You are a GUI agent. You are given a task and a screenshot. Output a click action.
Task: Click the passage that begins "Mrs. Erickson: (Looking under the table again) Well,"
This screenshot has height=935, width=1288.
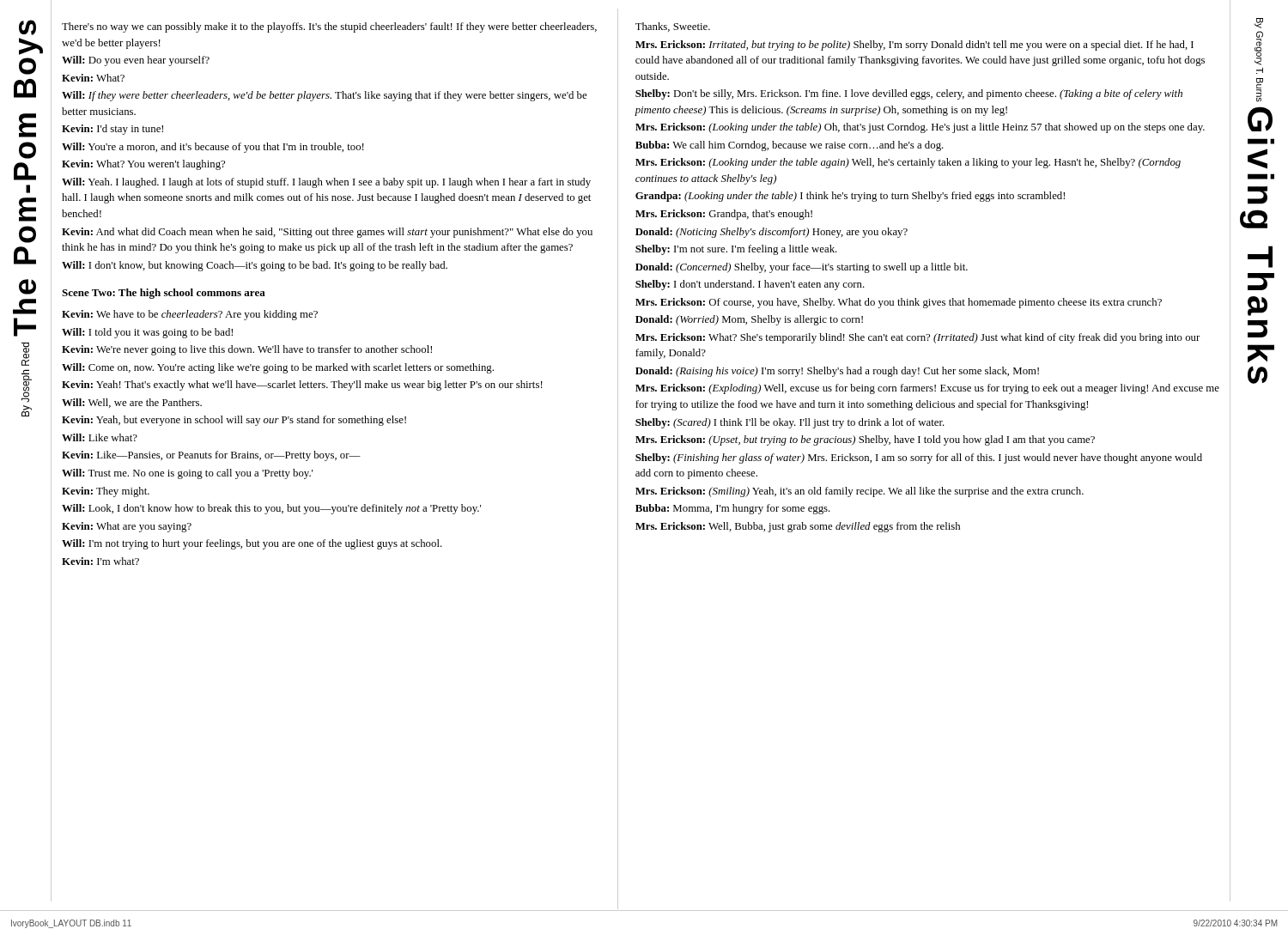908,171
